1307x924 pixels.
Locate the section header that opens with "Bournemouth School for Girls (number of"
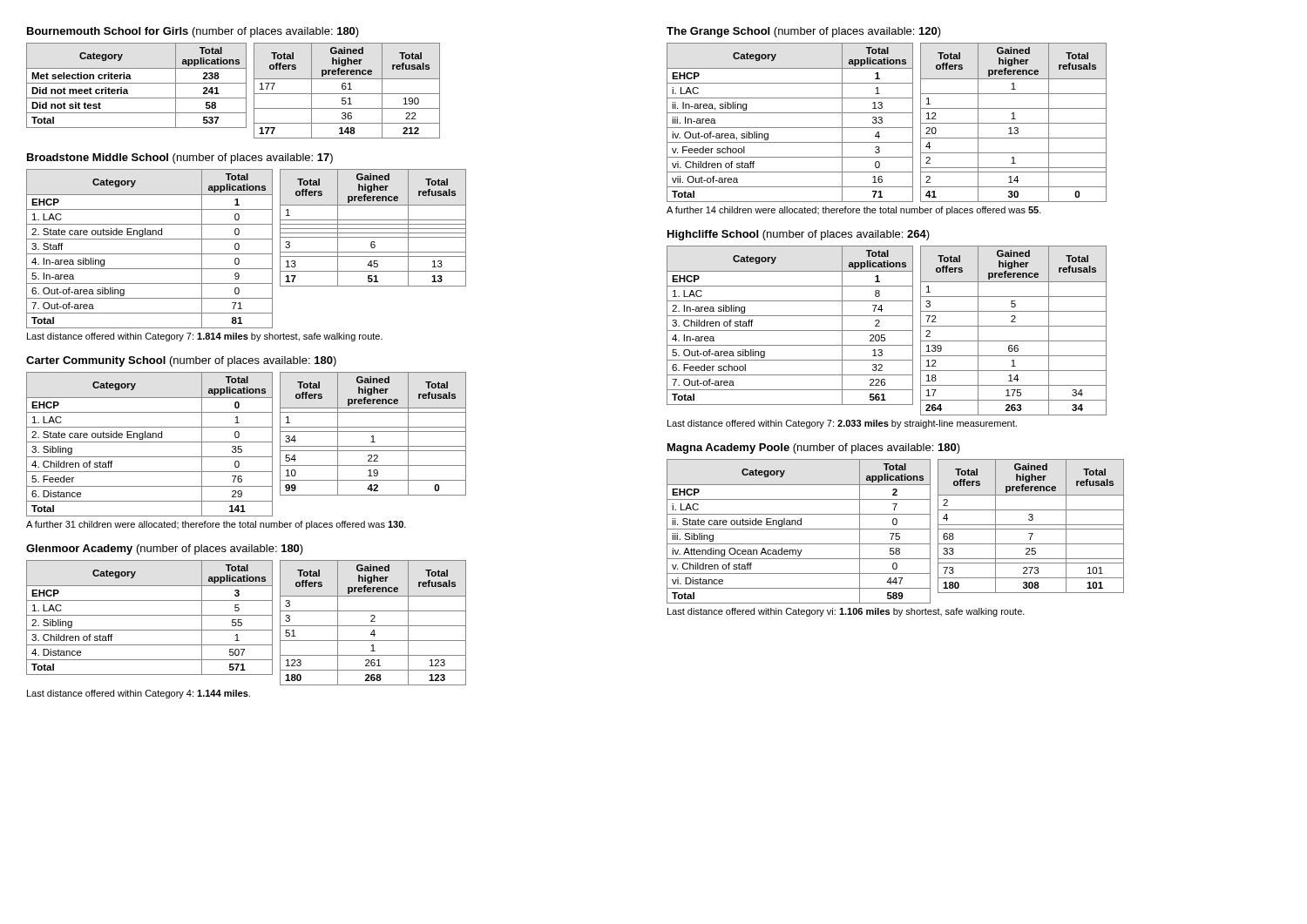[x=193, y=31]
